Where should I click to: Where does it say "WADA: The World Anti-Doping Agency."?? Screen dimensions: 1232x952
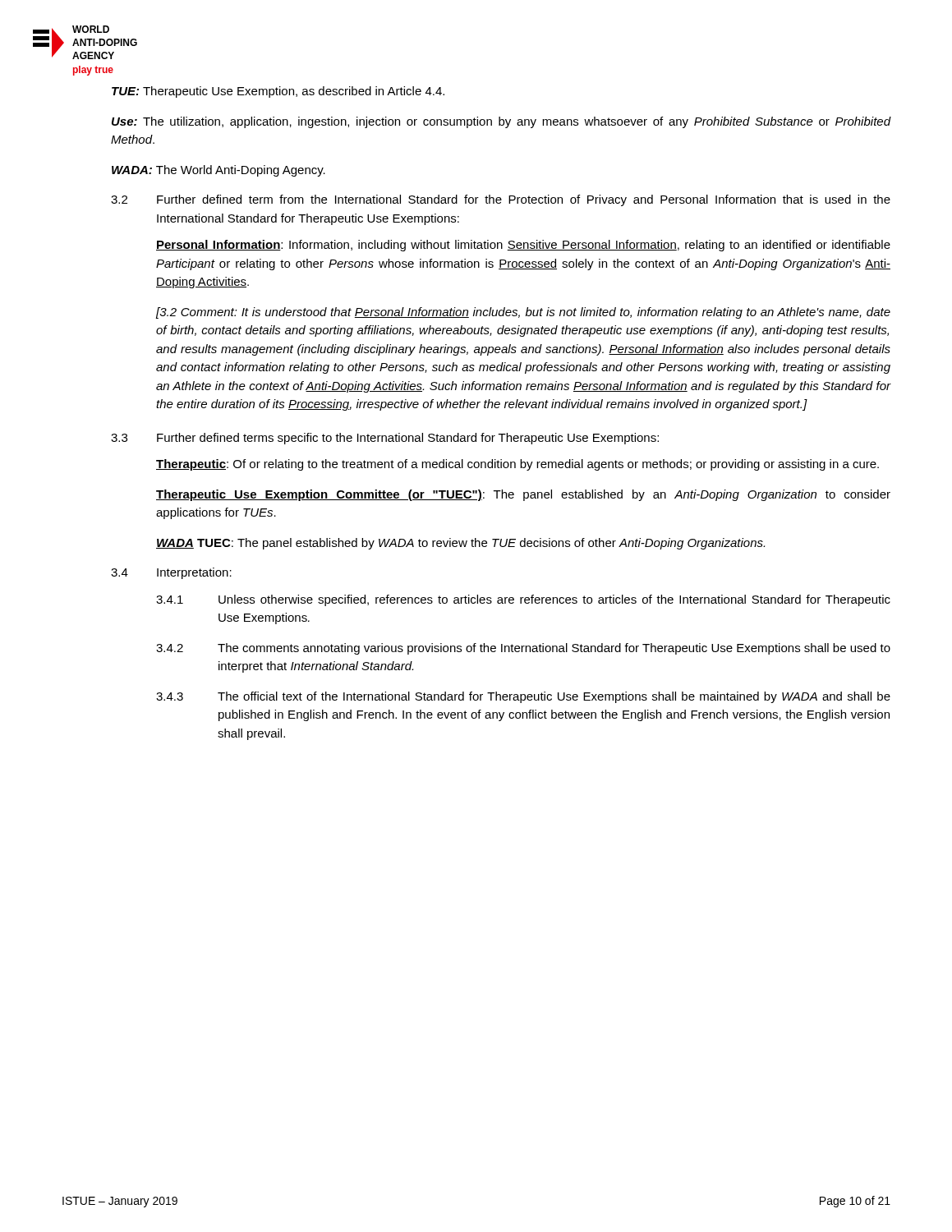tap(218, 169)
